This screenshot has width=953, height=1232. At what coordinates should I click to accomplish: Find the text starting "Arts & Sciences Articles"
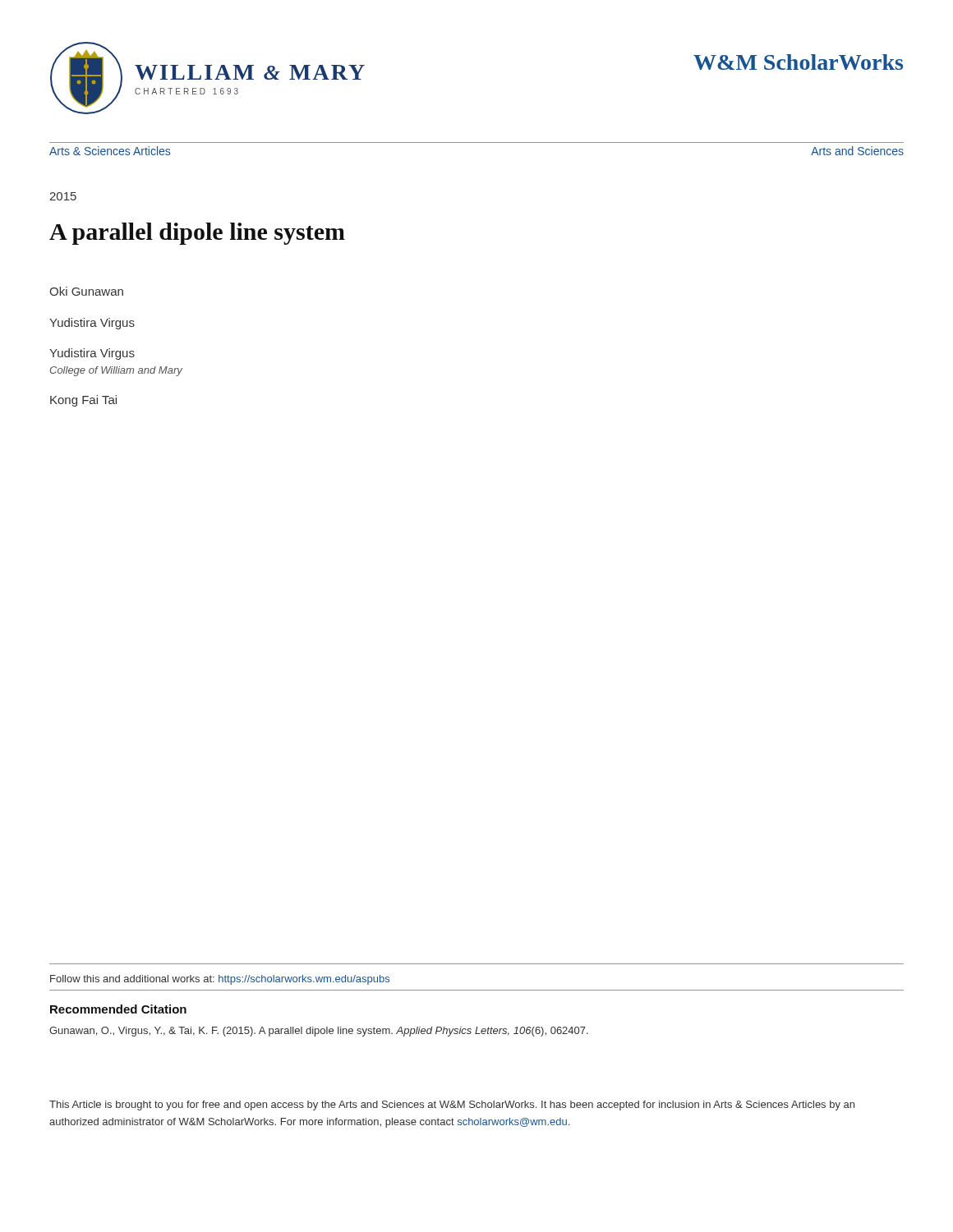pyautogui.click(x=110, y=151)
